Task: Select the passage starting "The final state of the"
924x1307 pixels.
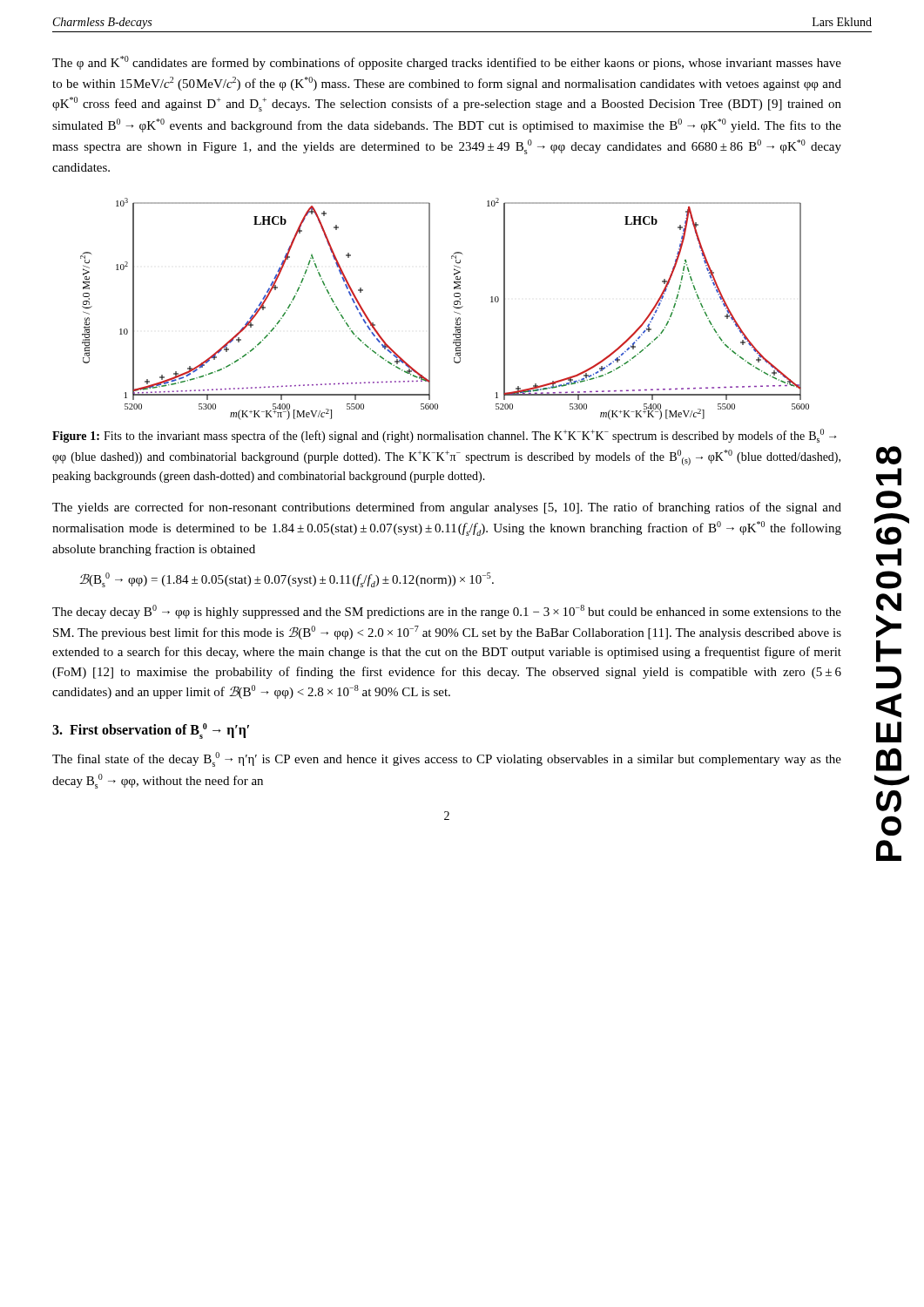Action: 447,770
